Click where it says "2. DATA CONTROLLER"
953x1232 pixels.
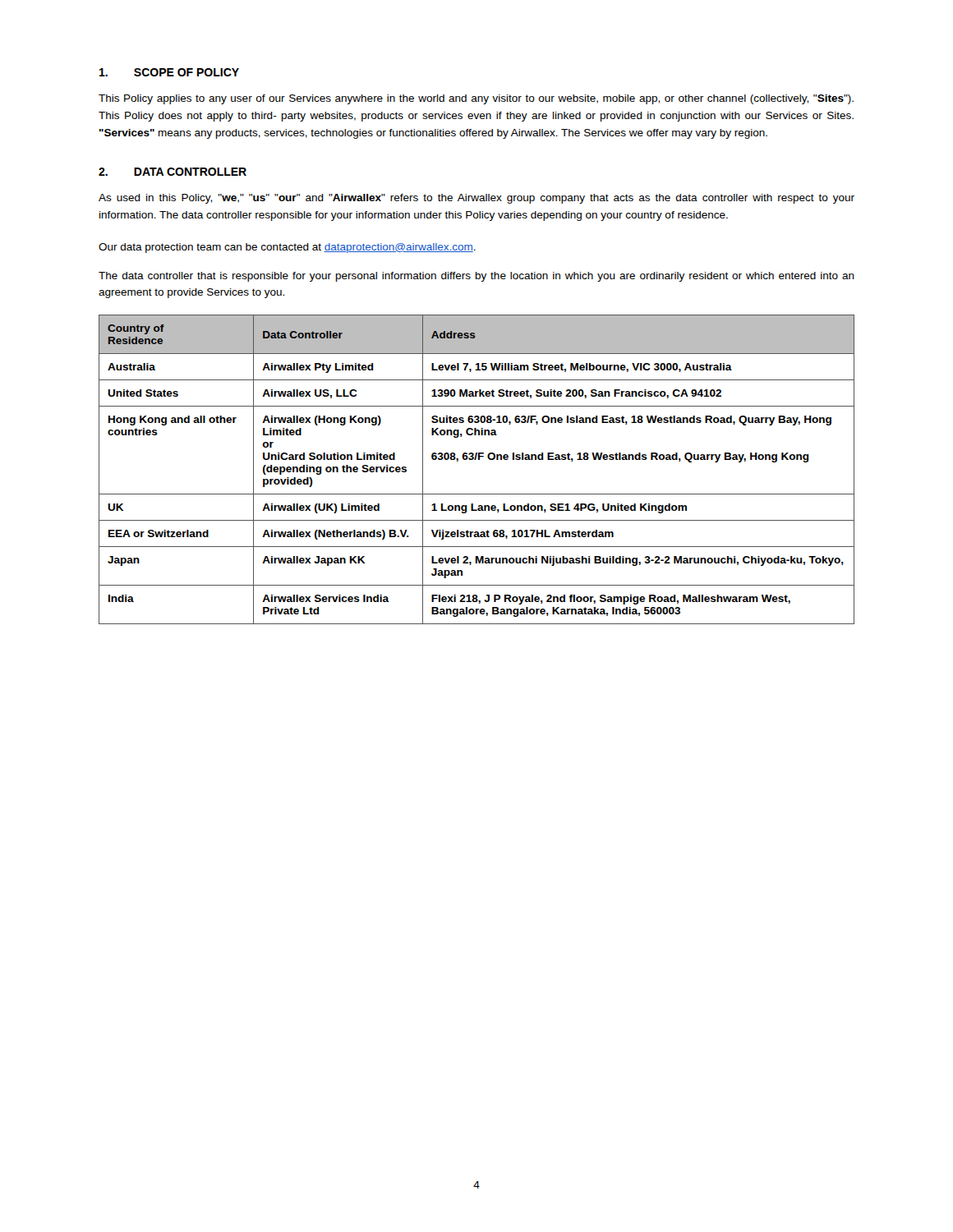tap(173, 171)
